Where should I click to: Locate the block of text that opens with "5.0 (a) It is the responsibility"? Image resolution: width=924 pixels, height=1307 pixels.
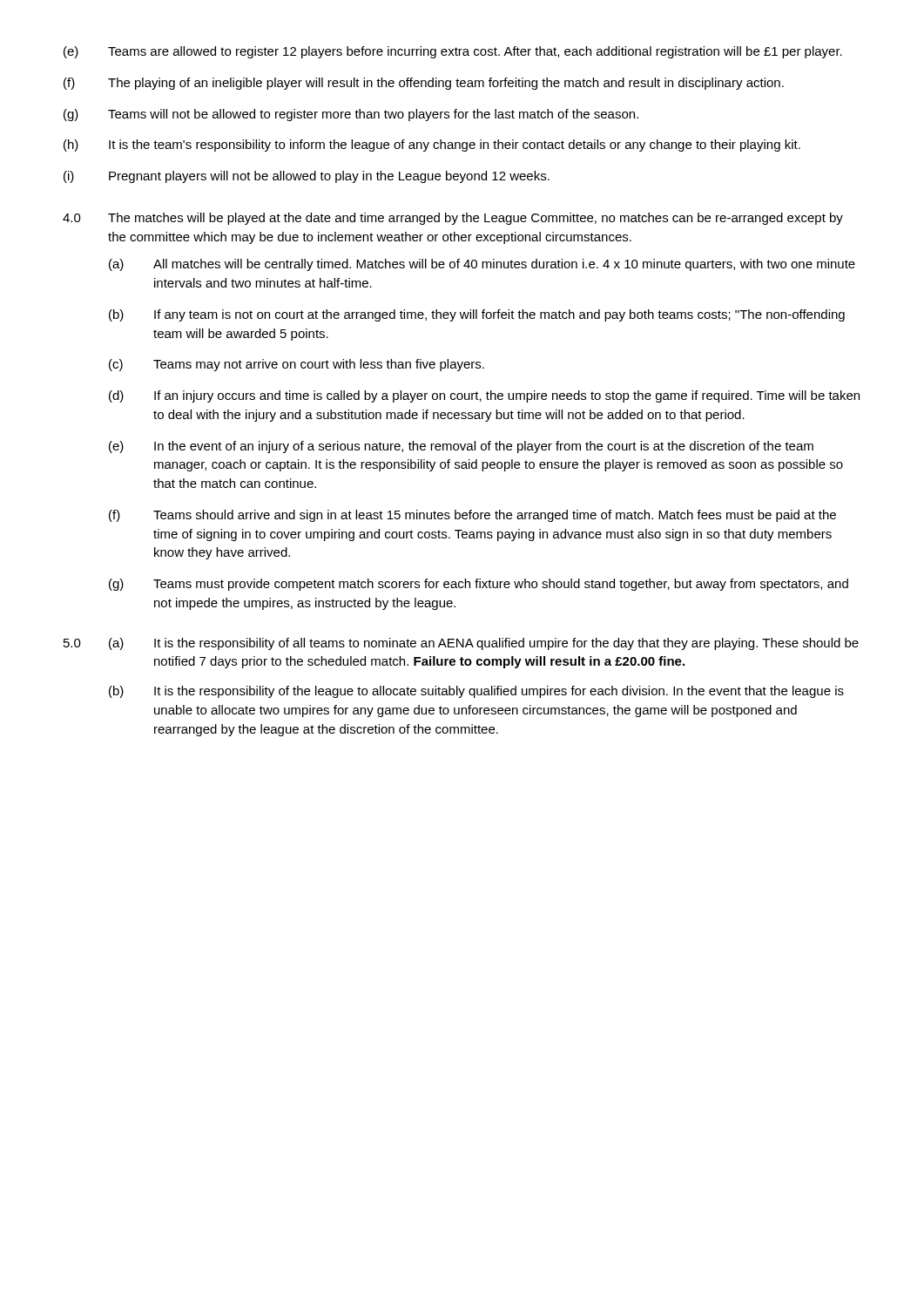tap(462, 691)
